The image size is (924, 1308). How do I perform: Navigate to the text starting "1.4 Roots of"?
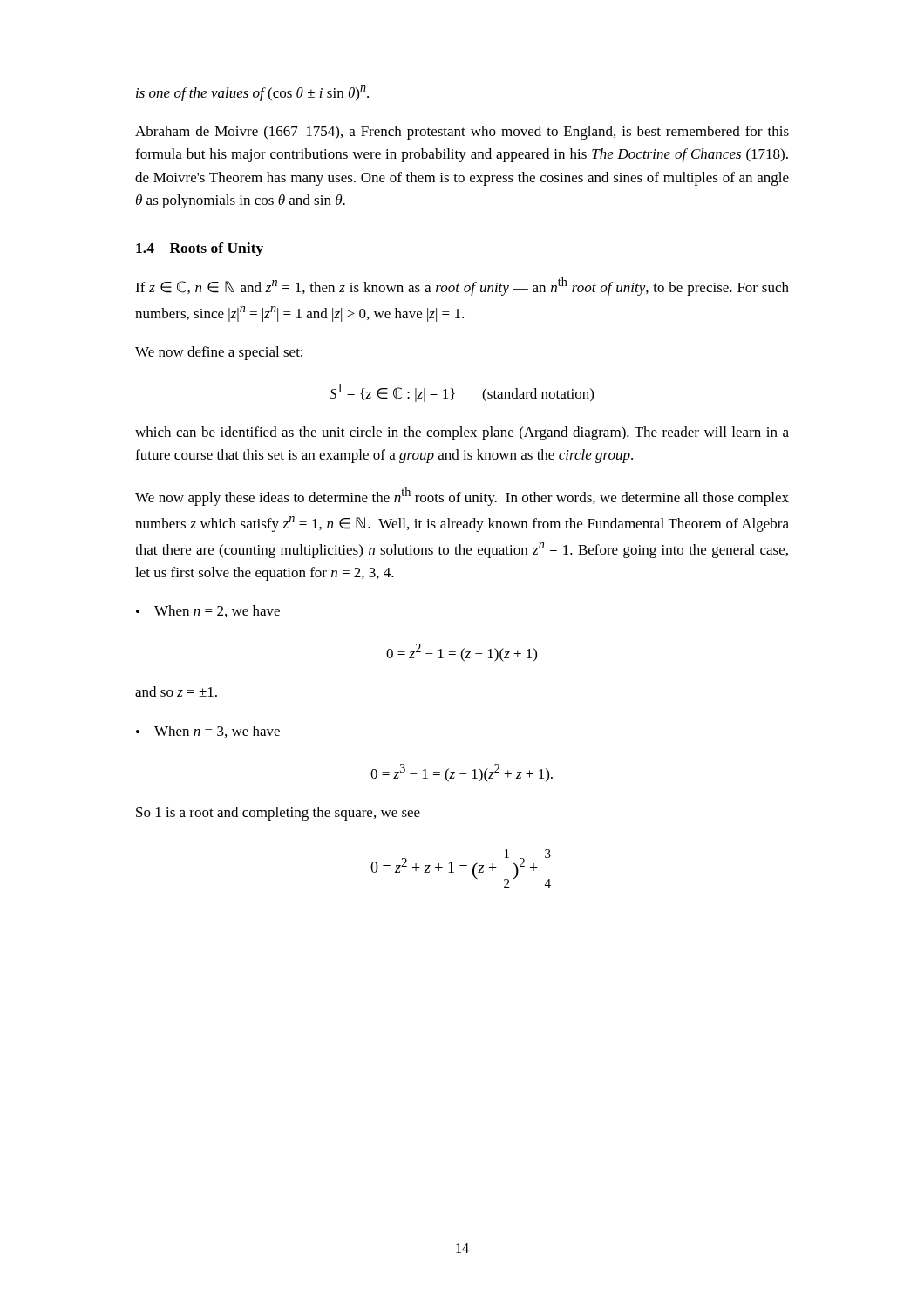[x=199, y=248]
